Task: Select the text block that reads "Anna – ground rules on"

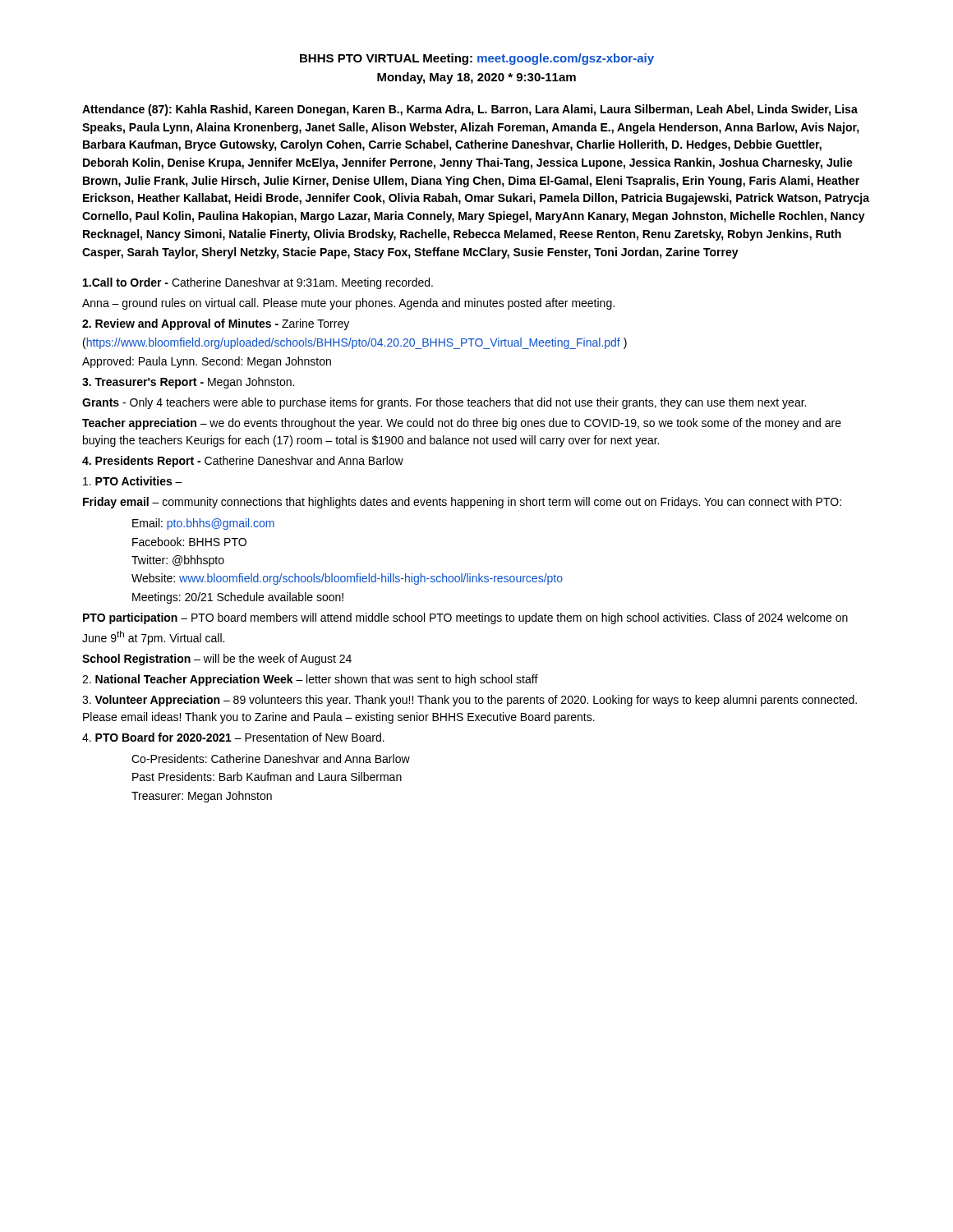Action: tap(349, 303)
